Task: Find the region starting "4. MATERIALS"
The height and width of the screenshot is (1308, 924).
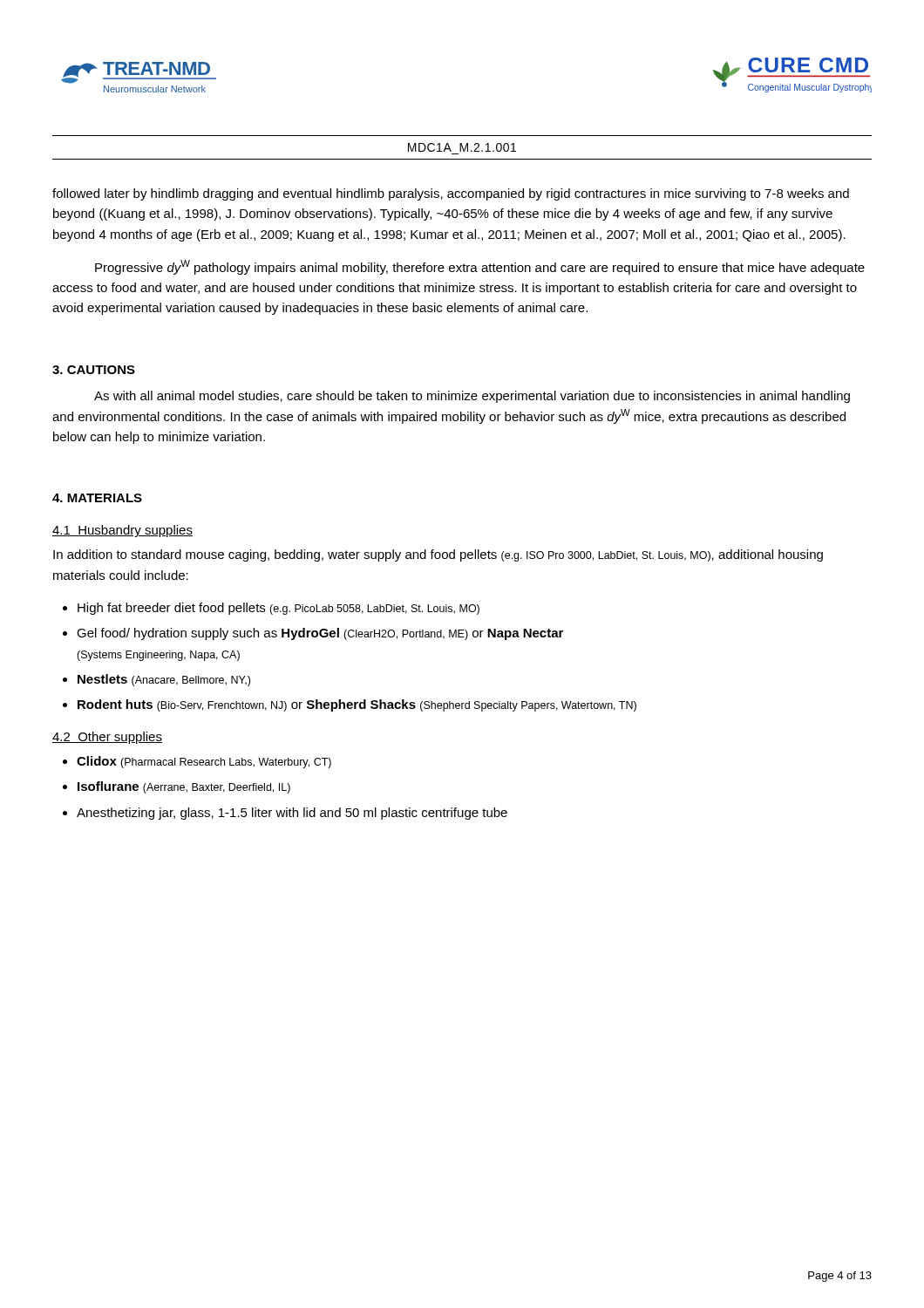Action: point(97,498)
